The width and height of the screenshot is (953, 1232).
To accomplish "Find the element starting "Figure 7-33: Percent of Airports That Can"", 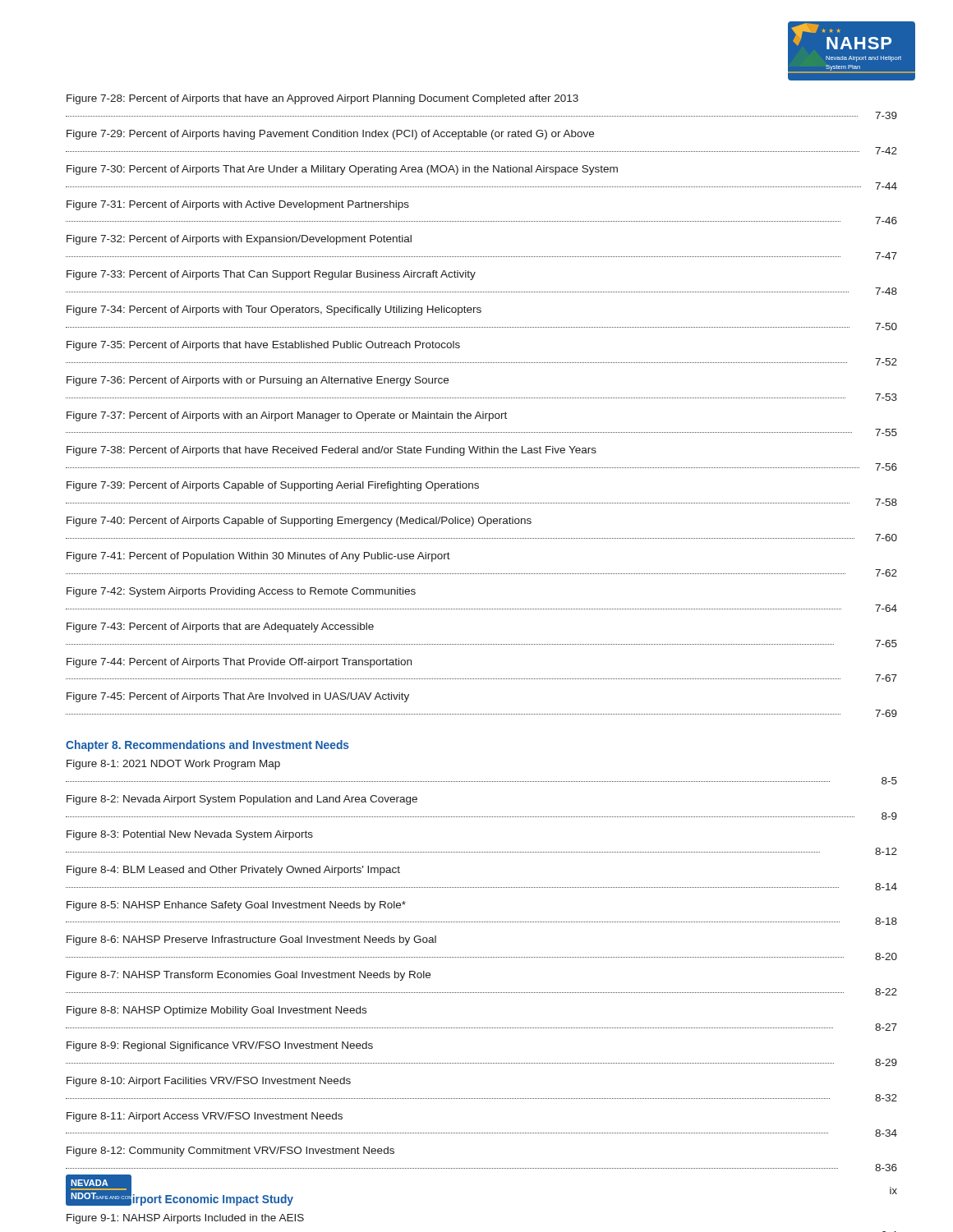I will pos(481,283).
